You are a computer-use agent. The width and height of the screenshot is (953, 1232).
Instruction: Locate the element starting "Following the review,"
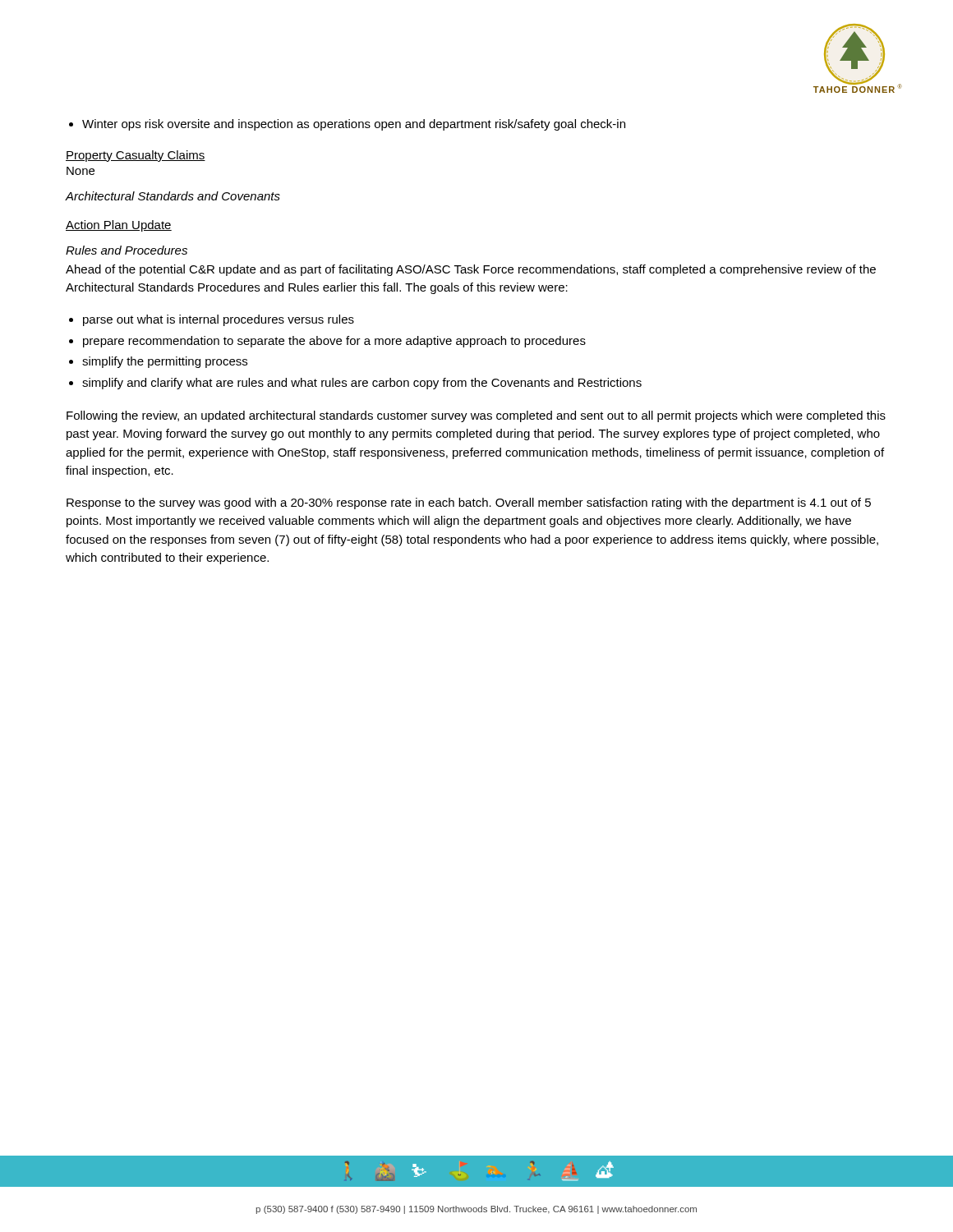click(476, 443)
